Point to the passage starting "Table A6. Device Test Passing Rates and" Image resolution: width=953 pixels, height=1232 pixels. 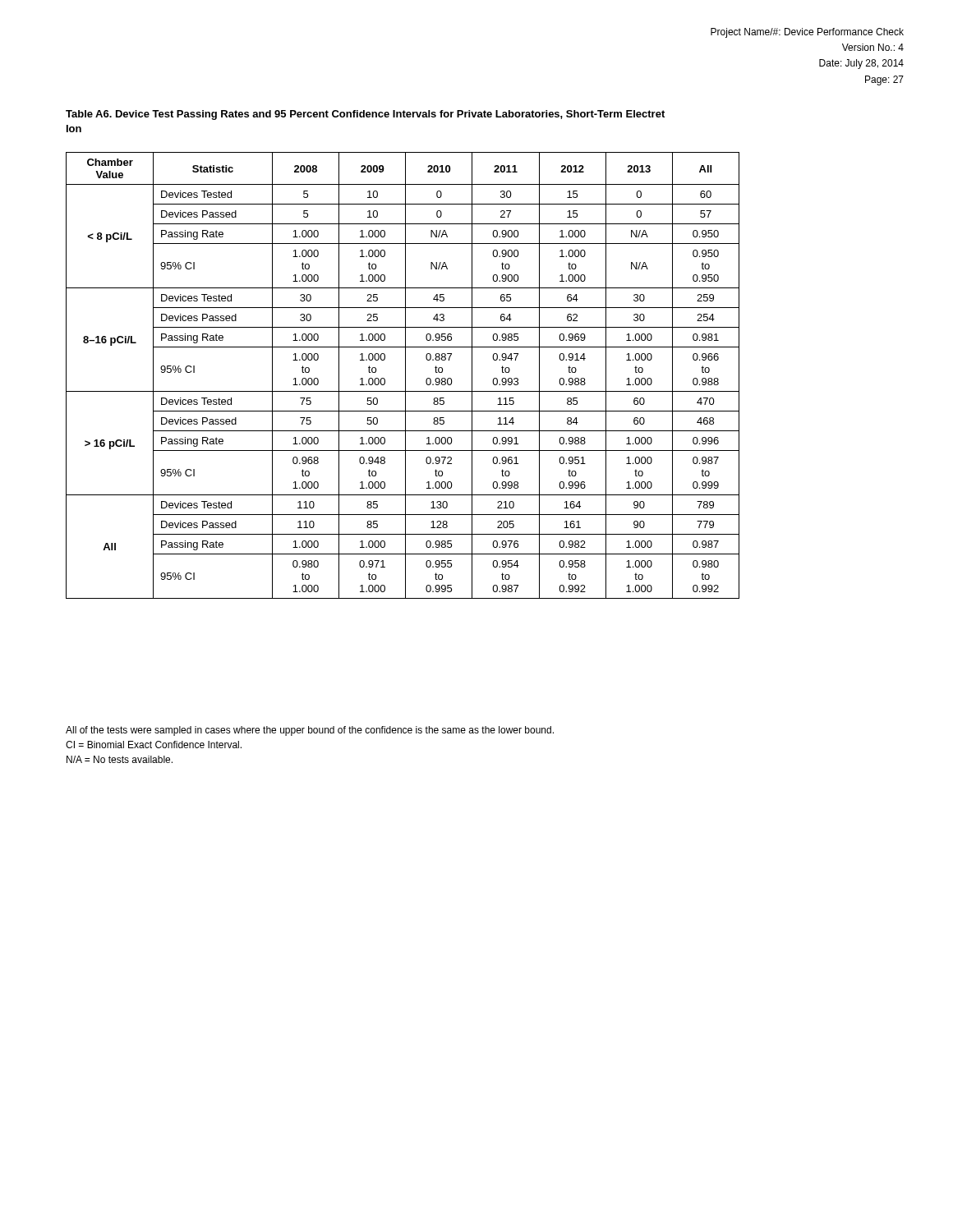(x=365, y=121)
